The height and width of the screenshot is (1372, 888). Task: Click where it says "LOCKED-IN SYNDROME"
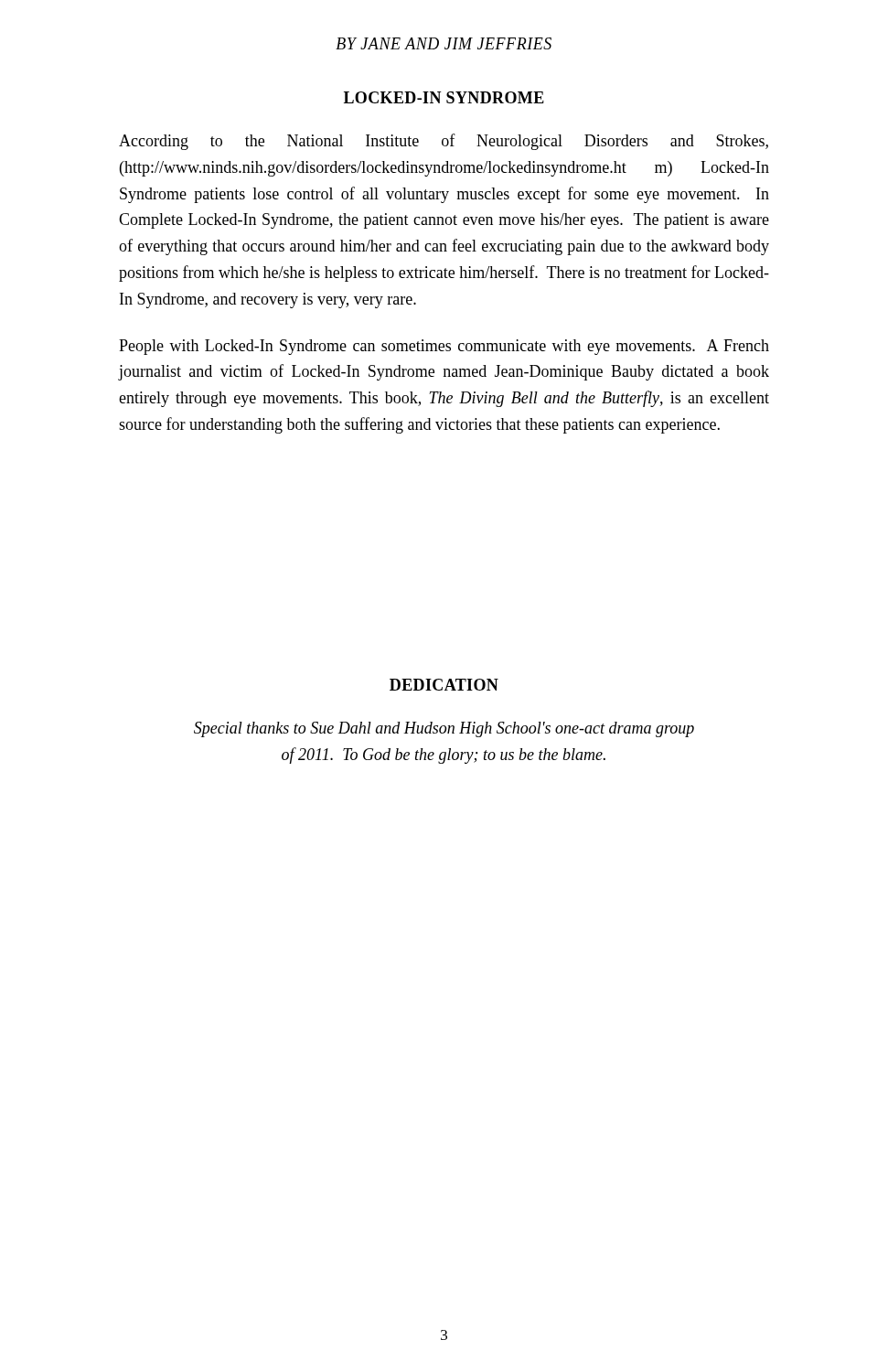(444, 98)
